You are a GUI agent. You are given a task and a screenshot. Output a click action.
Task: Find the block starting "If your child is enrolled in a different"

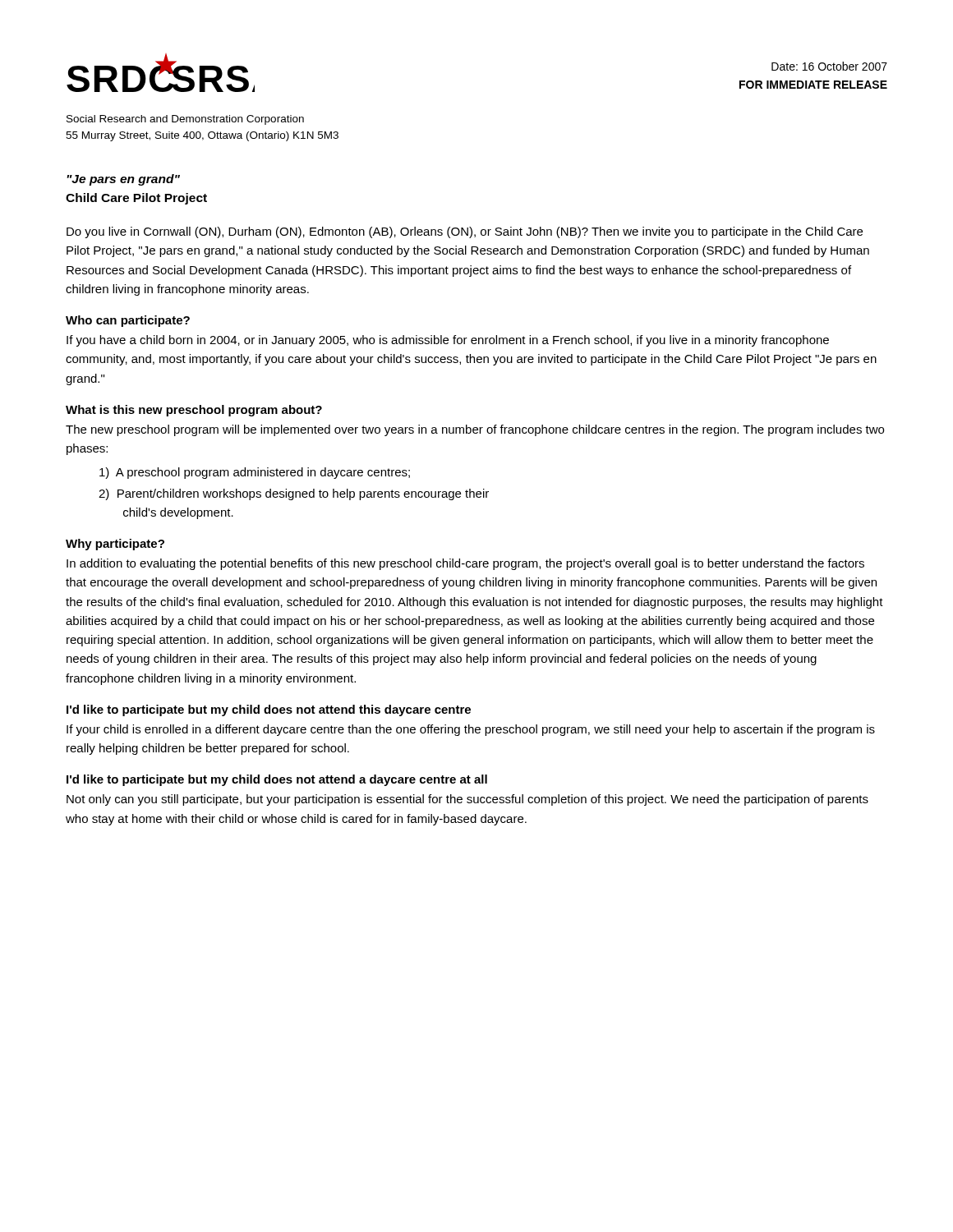click(470, 738)
